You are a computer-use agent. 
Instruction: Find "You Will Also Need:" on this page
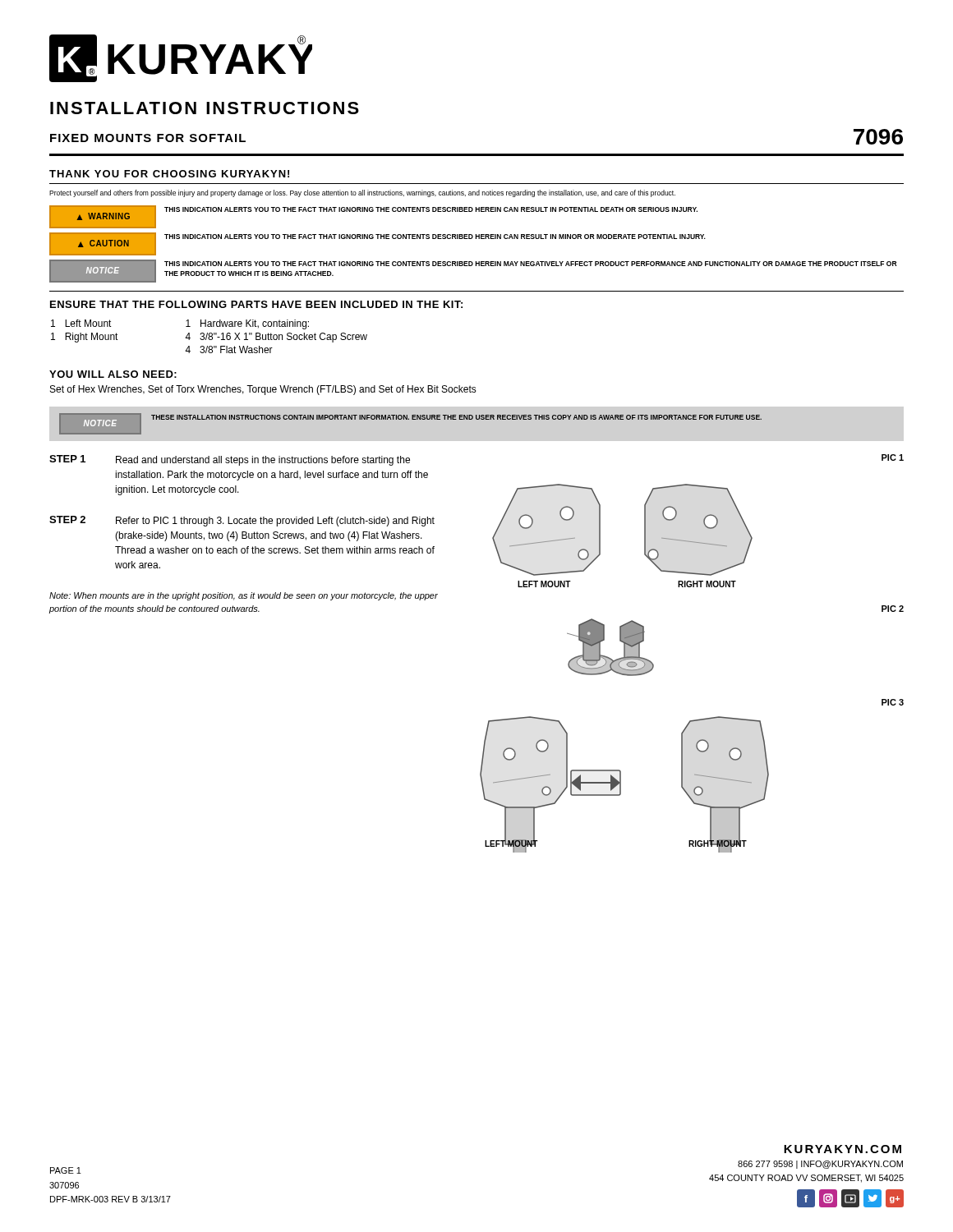tap(113, 374)
